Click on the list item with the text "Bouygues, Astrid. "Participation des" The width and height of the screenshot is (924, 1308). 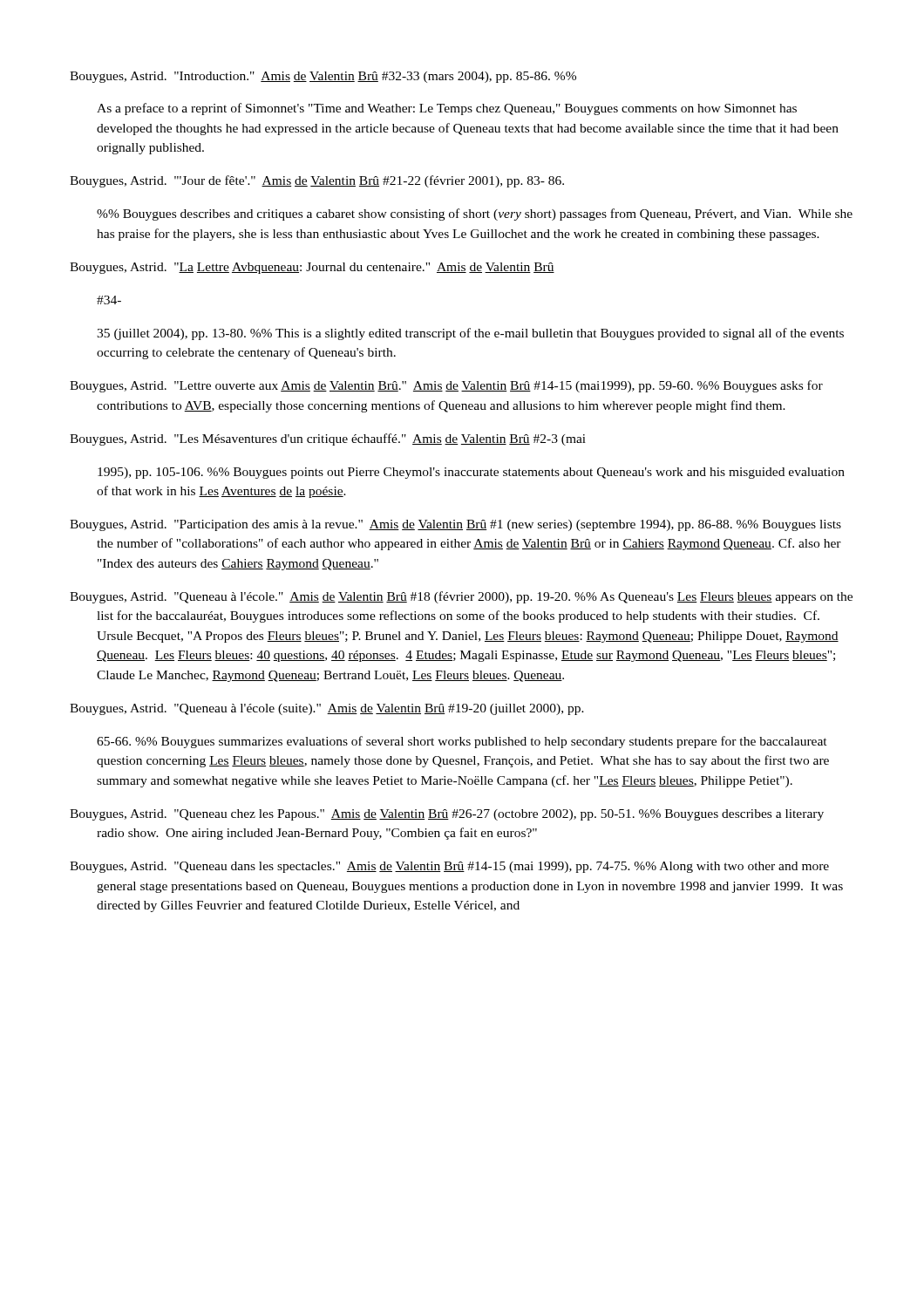point(462,544)
